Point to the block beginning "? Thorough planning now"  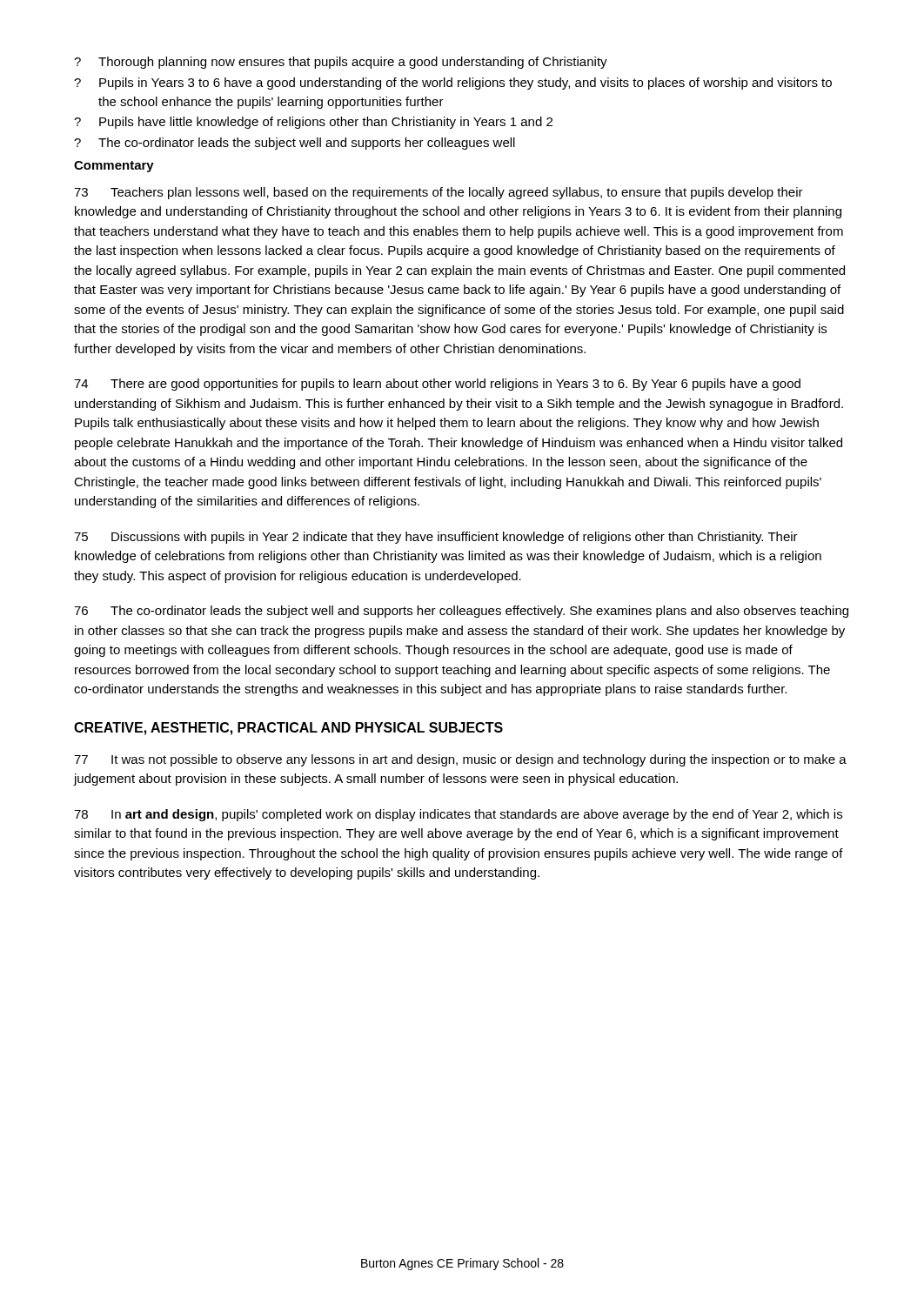point(462,62)
